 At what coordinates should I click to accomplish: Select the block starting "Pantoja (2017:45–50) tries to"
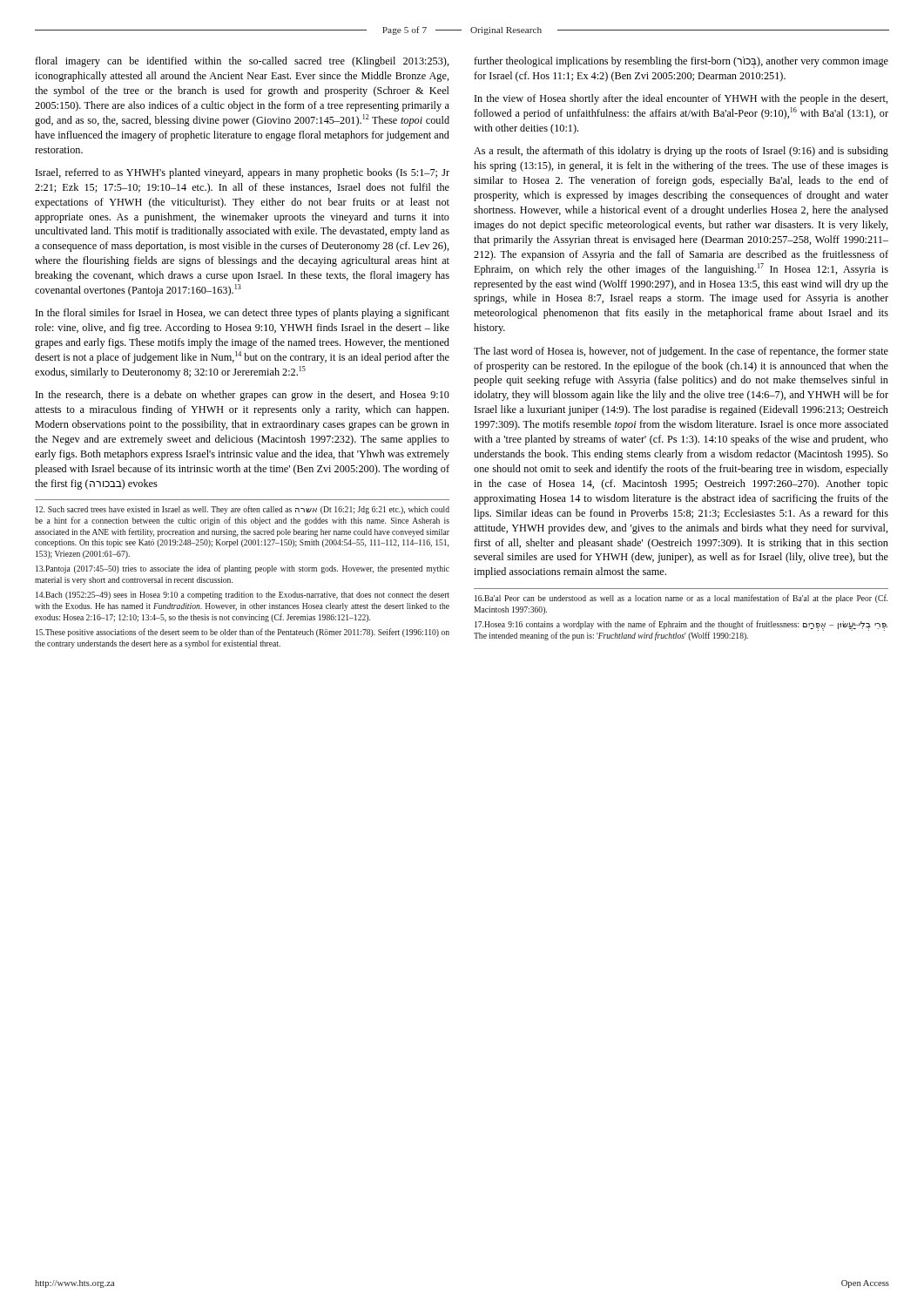tap(242, 574)
